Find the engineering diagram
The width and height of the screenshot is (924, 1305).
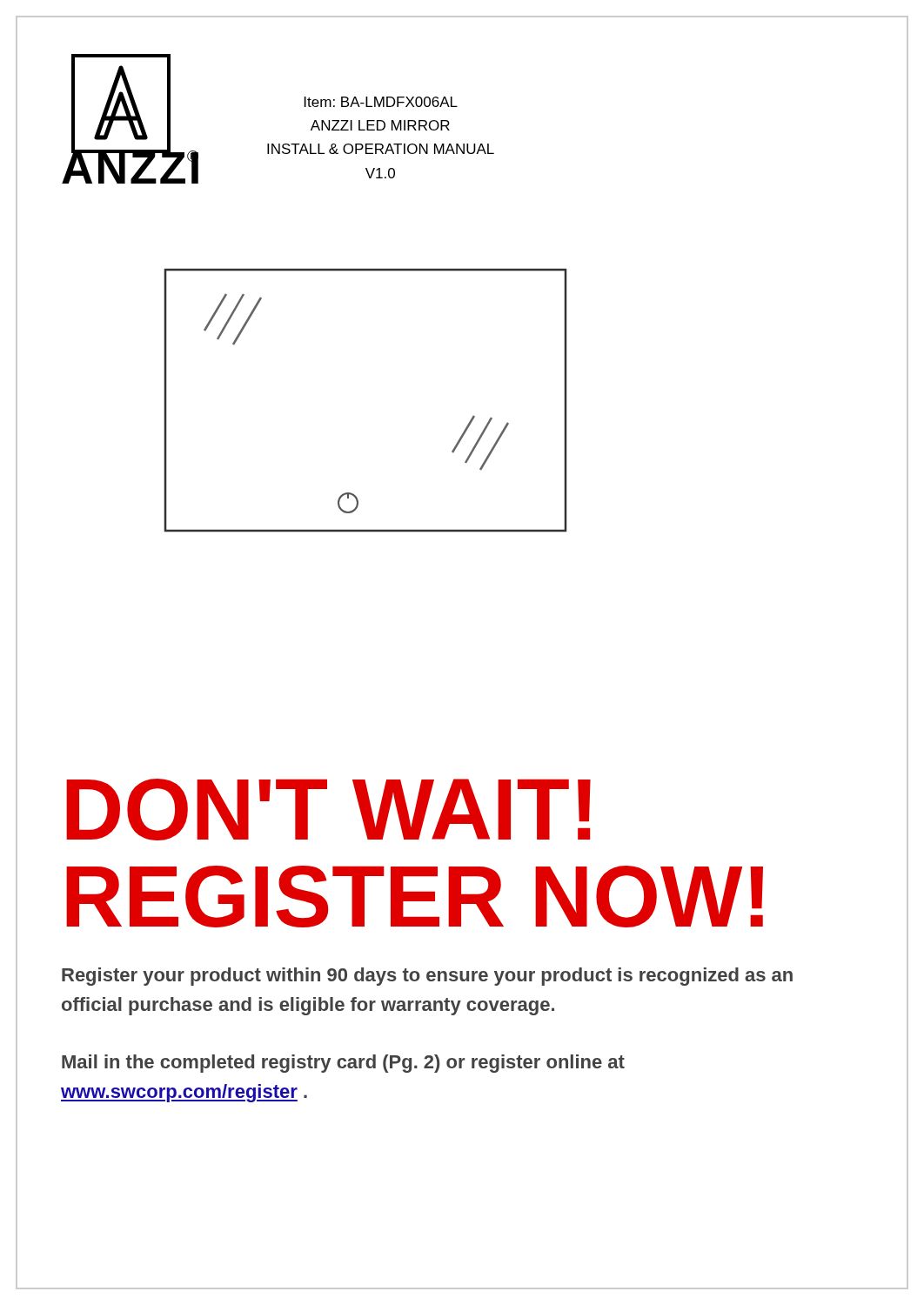point(365,400)
